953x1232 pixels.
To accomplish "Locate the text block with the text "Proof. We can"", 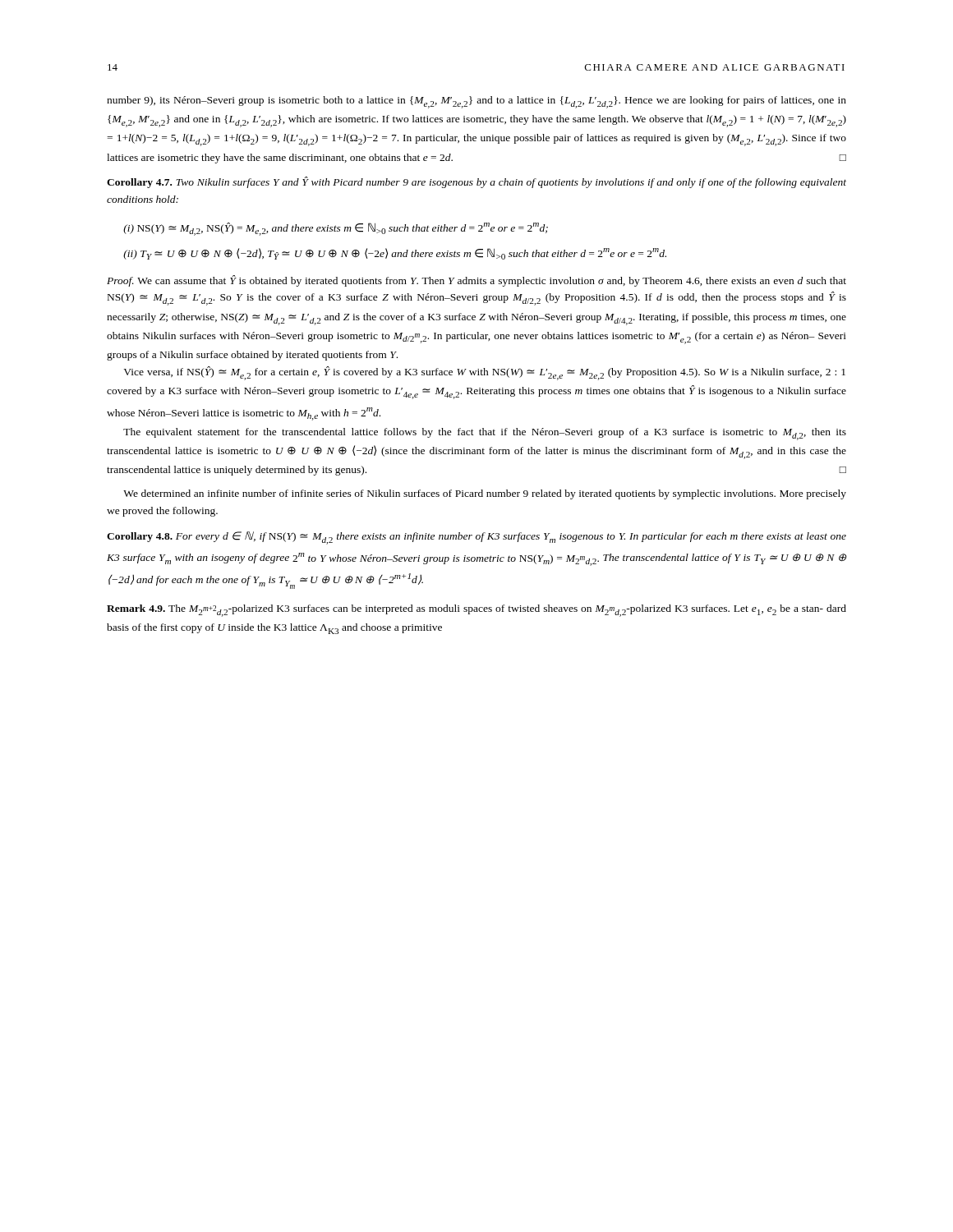I will pos(476,375).
